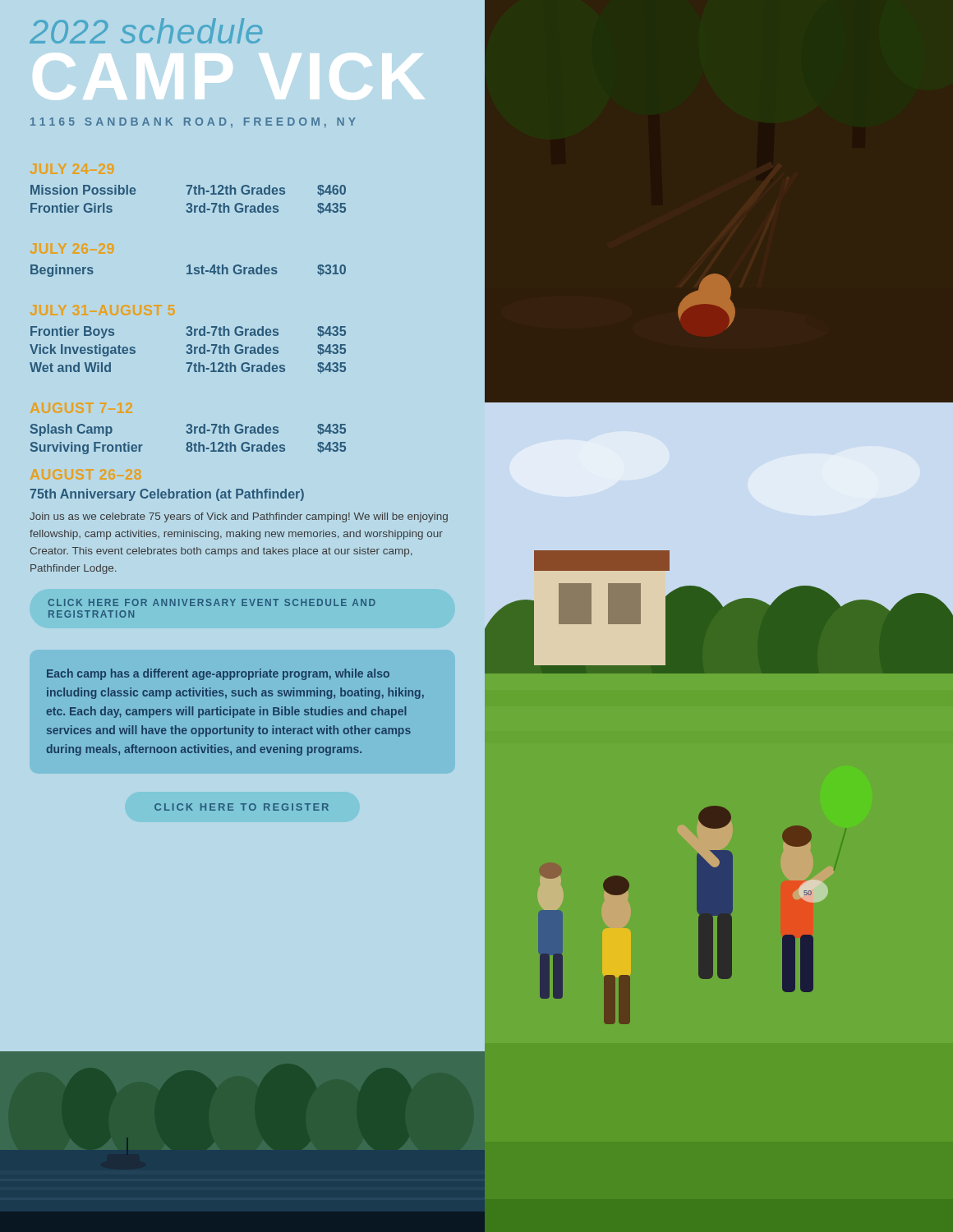Point to the region starting "Frontier Girls 3rd-7th Grades $435"

(188, 209)
